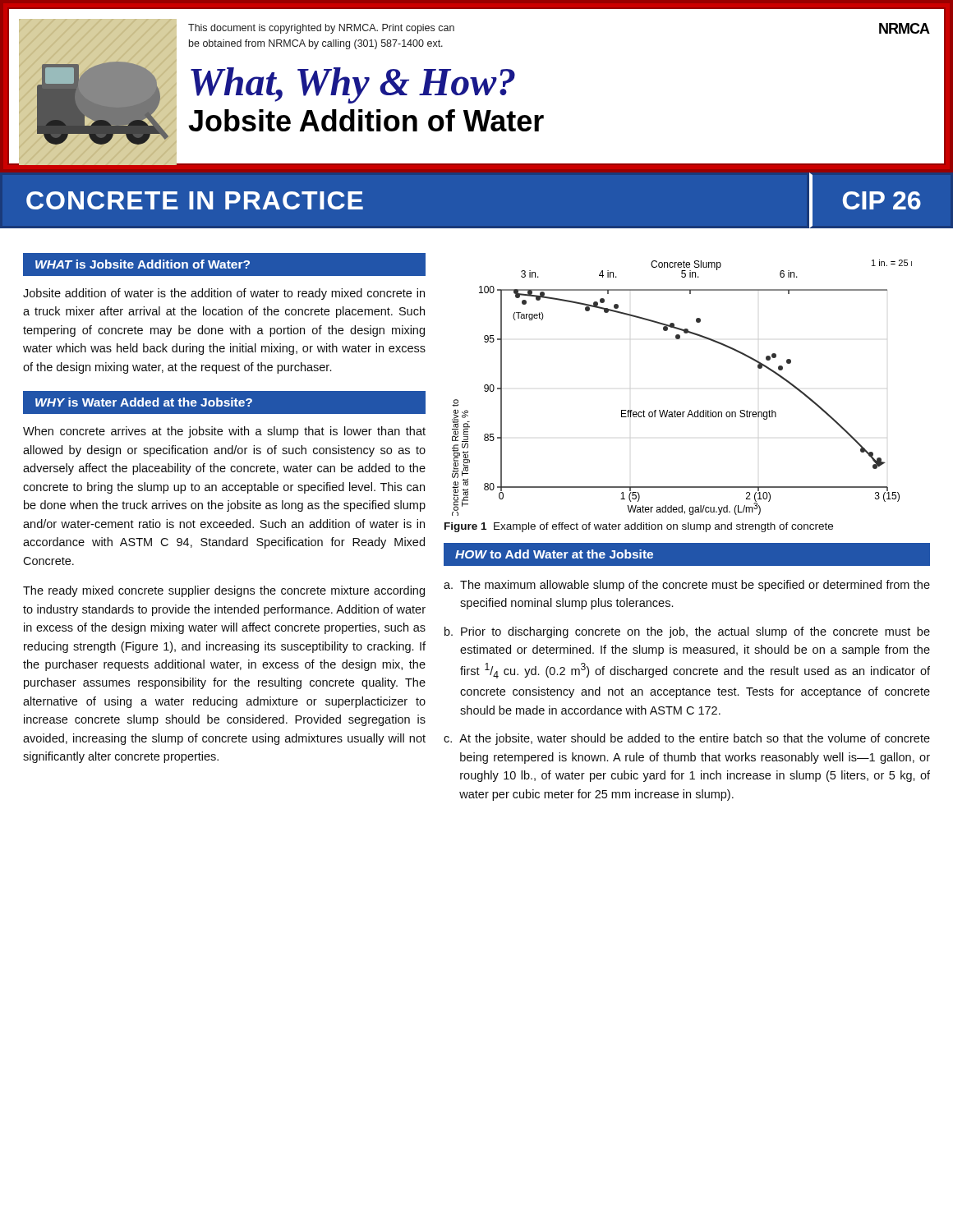Click on the block starting "What, Why & How? Jobsite Addition"
This screenshot has height=1232, width=953.
point(353,85)
